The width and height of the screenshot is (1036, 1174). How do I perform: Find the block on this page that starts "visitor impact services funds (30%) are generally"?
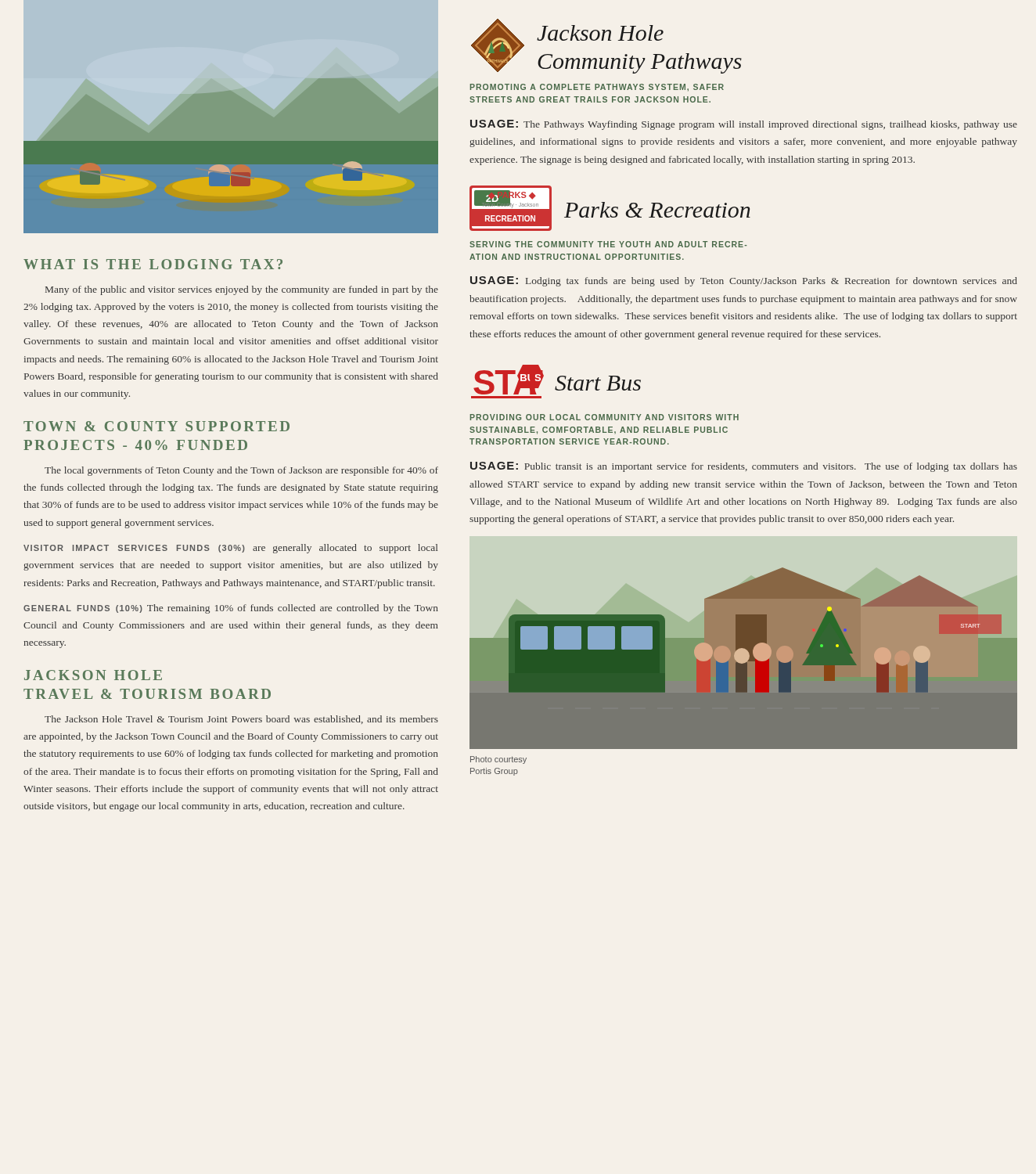click(x=231, y=565)
